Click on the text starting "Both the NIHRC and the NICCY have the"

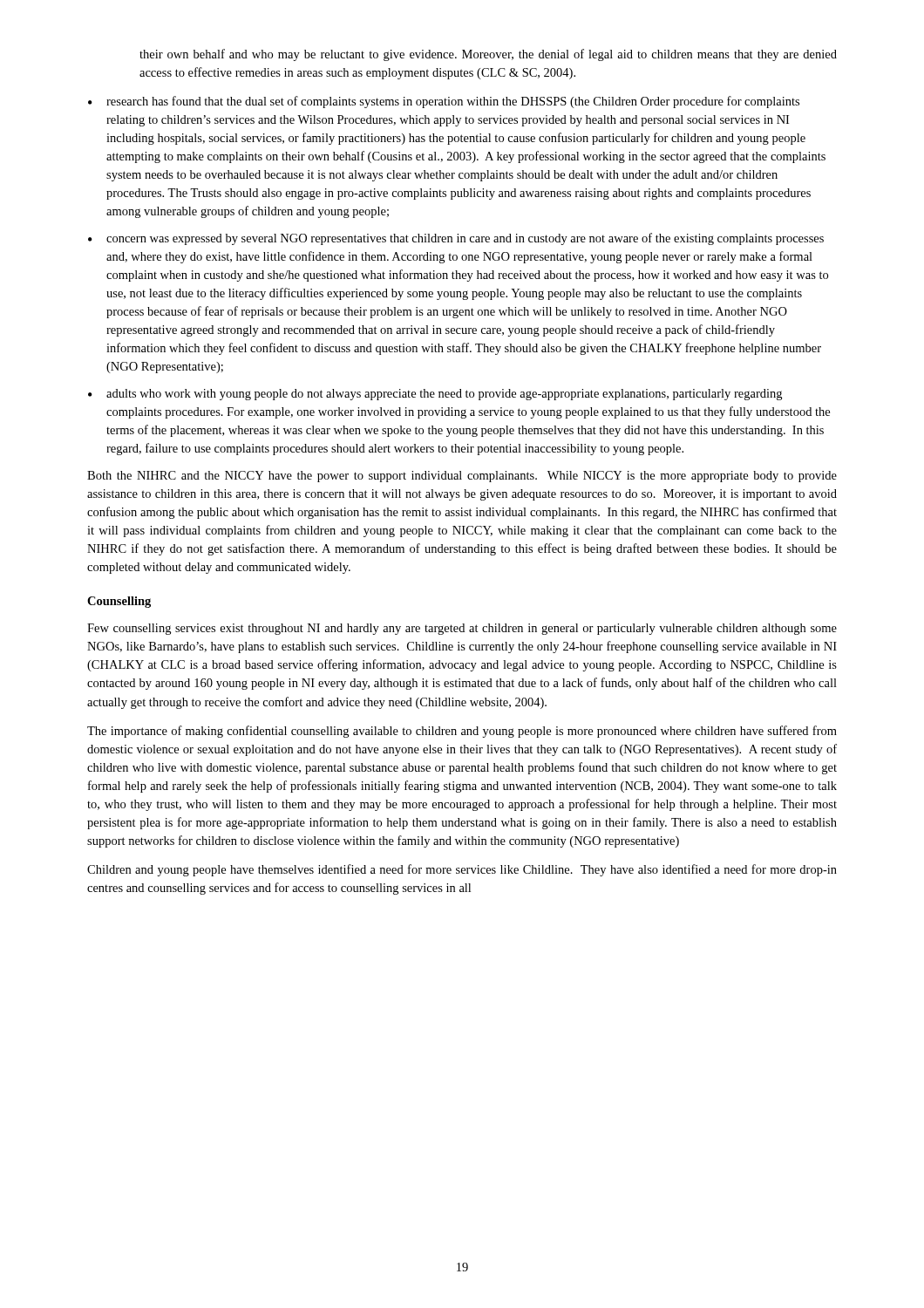(x=462, y=522)
